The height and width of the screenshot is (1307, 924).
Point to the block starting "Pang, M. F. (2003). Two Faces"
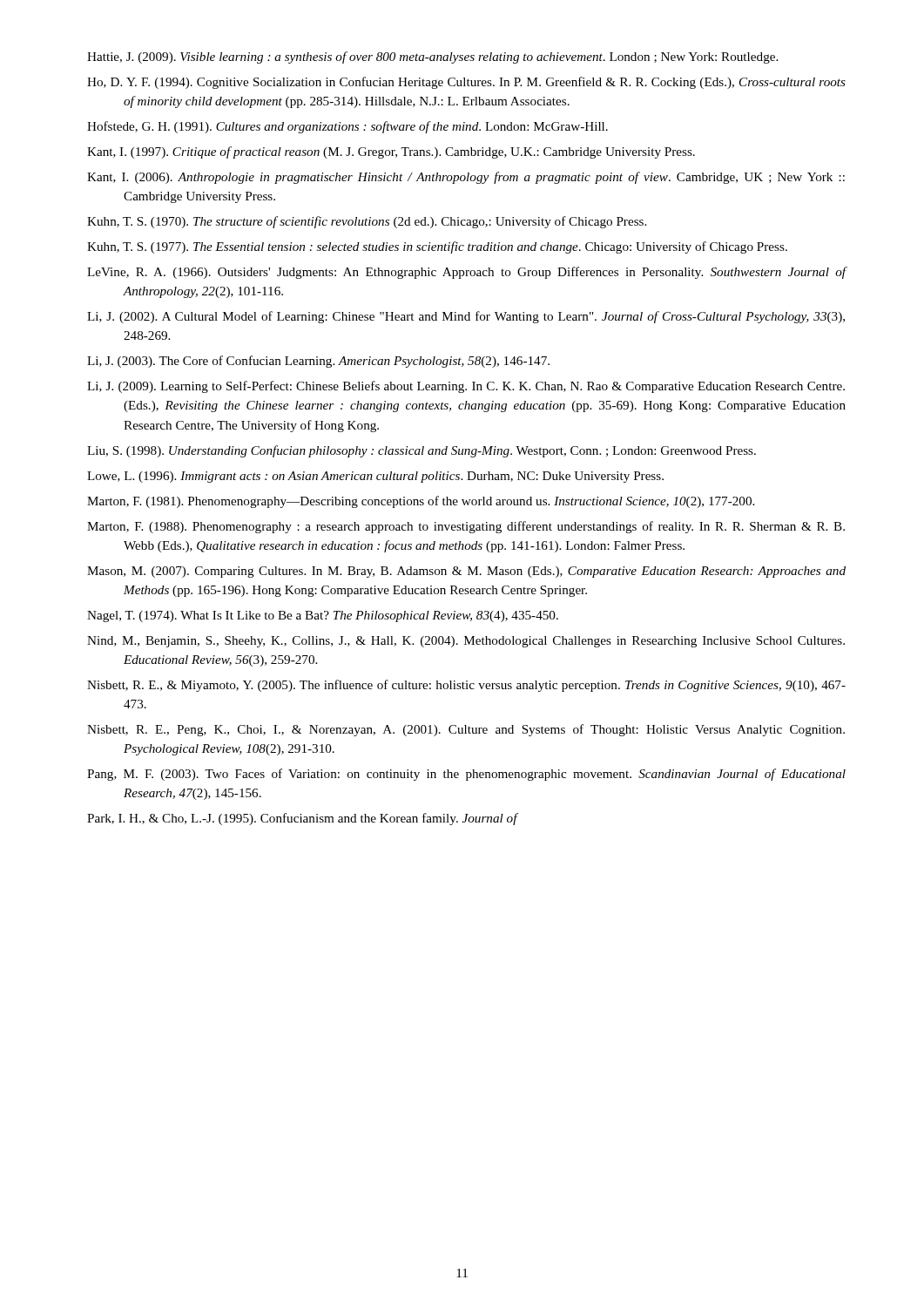coord(466,783)
